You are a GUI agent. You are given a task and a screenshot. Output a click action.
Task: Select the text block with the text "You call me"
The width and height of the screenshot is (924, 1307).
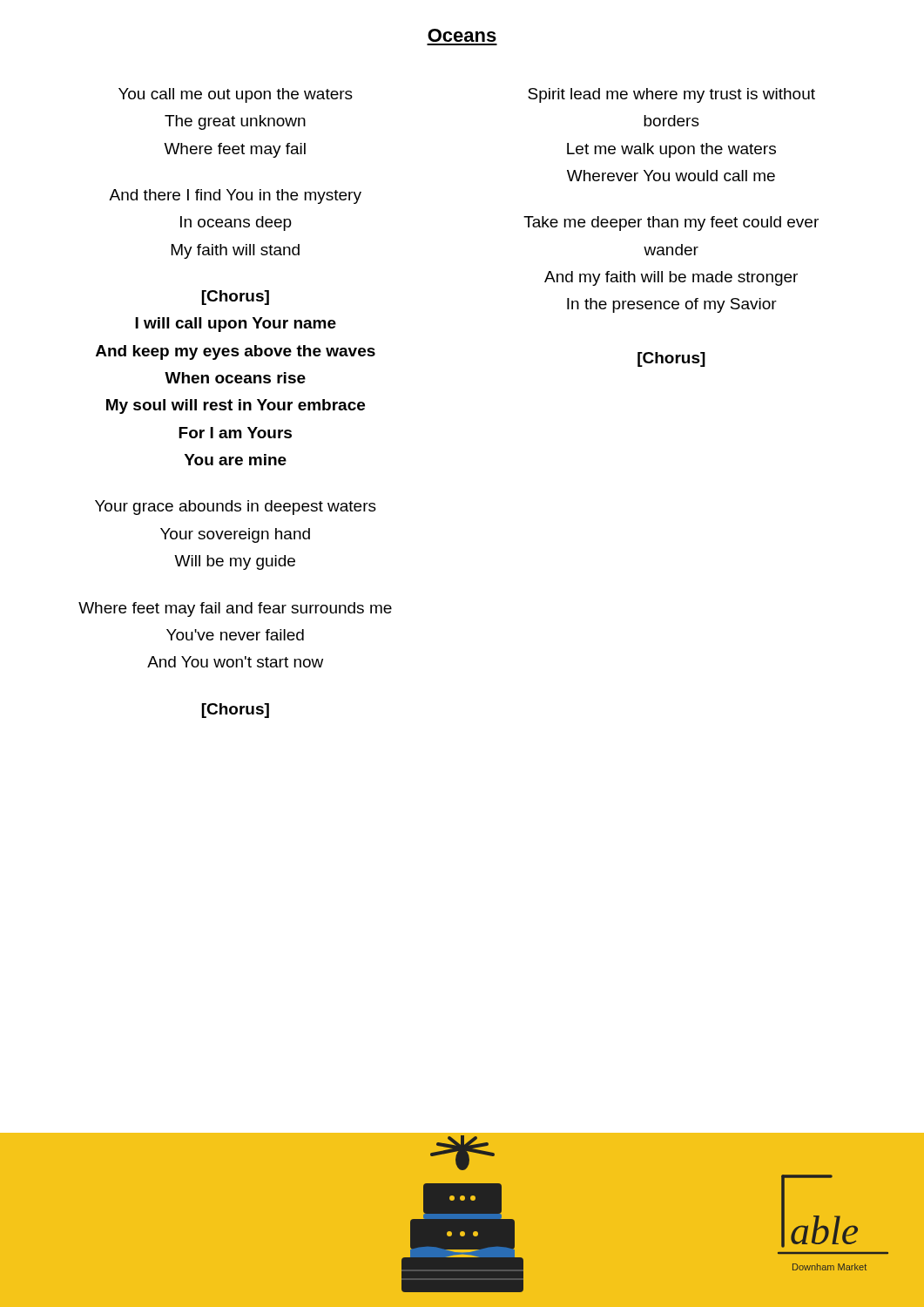(x=235, y=121)
